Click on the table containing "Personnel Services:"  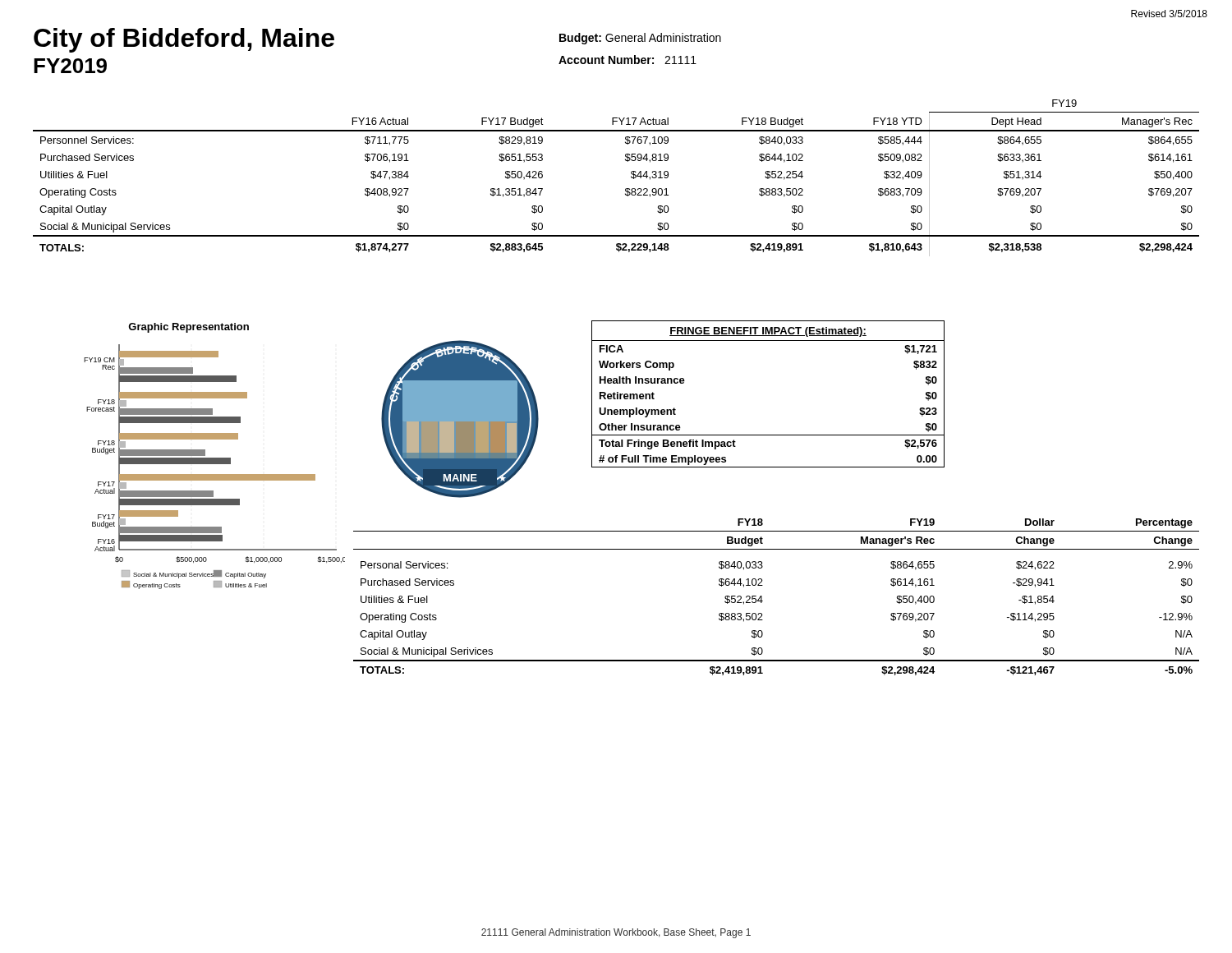(616, 175)
